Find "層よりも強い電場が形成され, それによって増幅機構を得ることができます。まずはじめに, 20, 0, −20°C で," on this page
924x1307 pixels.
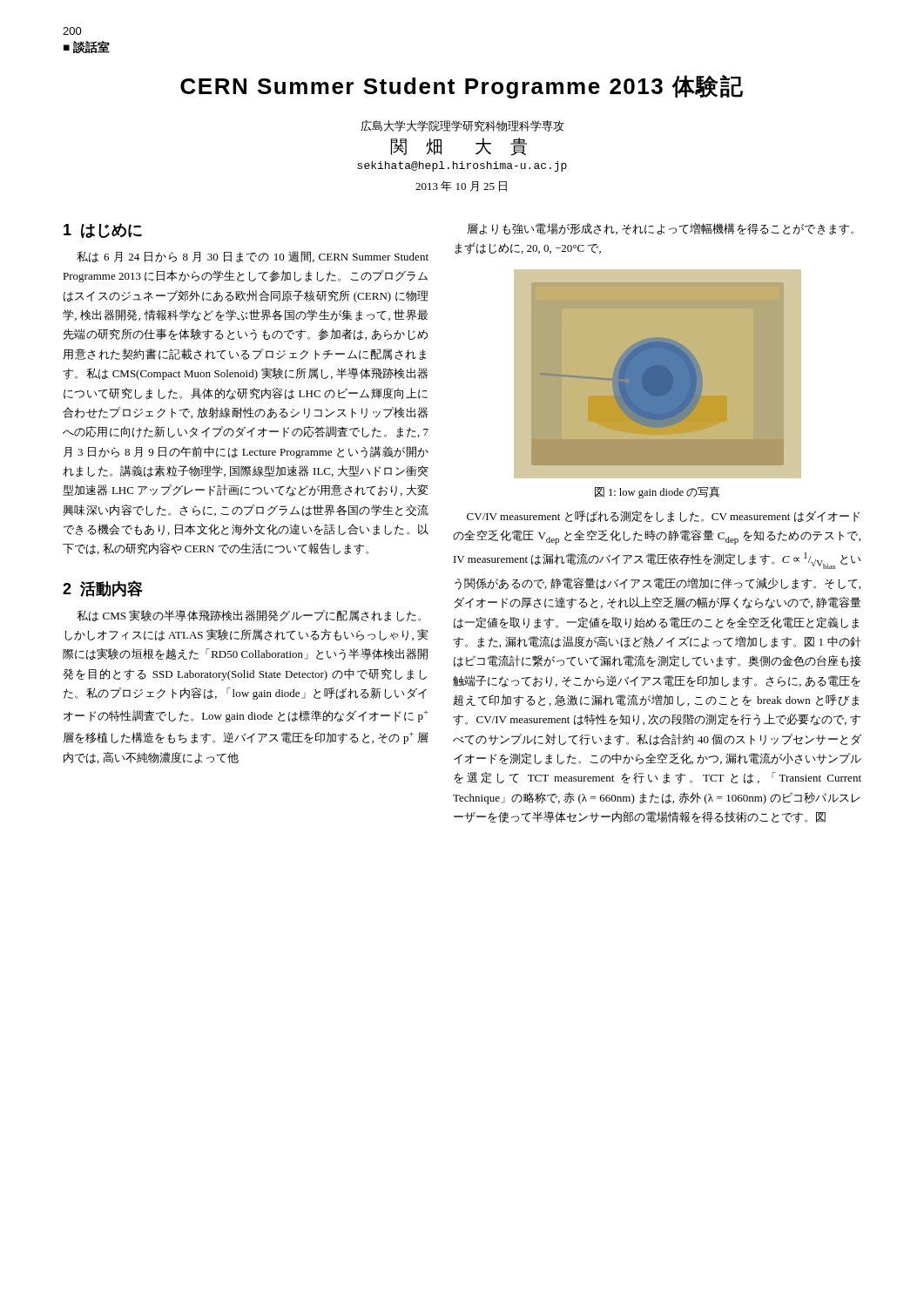657,239
